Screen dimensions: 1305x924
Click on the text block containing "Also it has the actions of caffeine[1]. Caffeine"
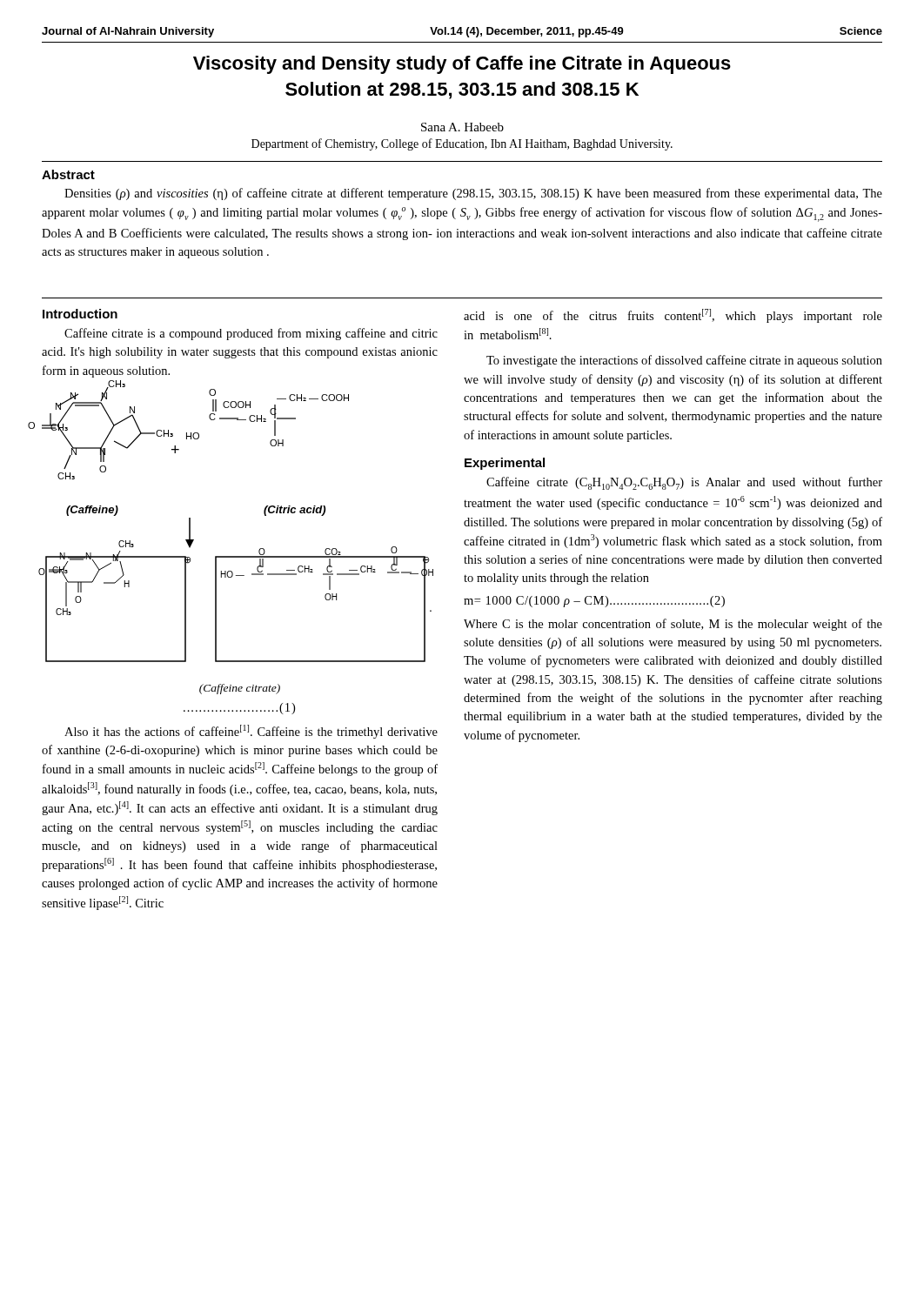240,816
